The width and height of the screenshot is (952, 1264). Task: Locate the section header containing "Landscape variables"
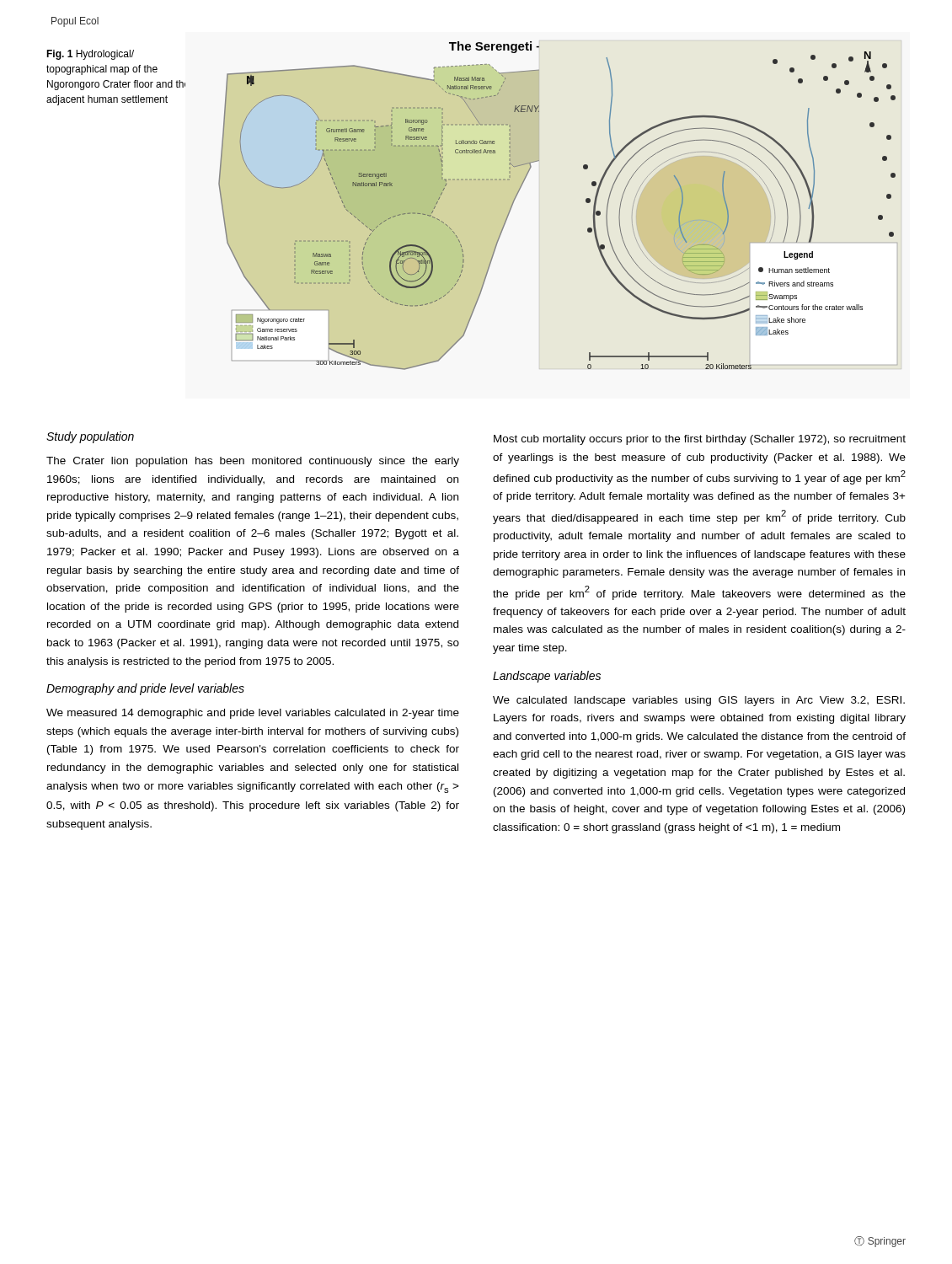click(547, 676)
